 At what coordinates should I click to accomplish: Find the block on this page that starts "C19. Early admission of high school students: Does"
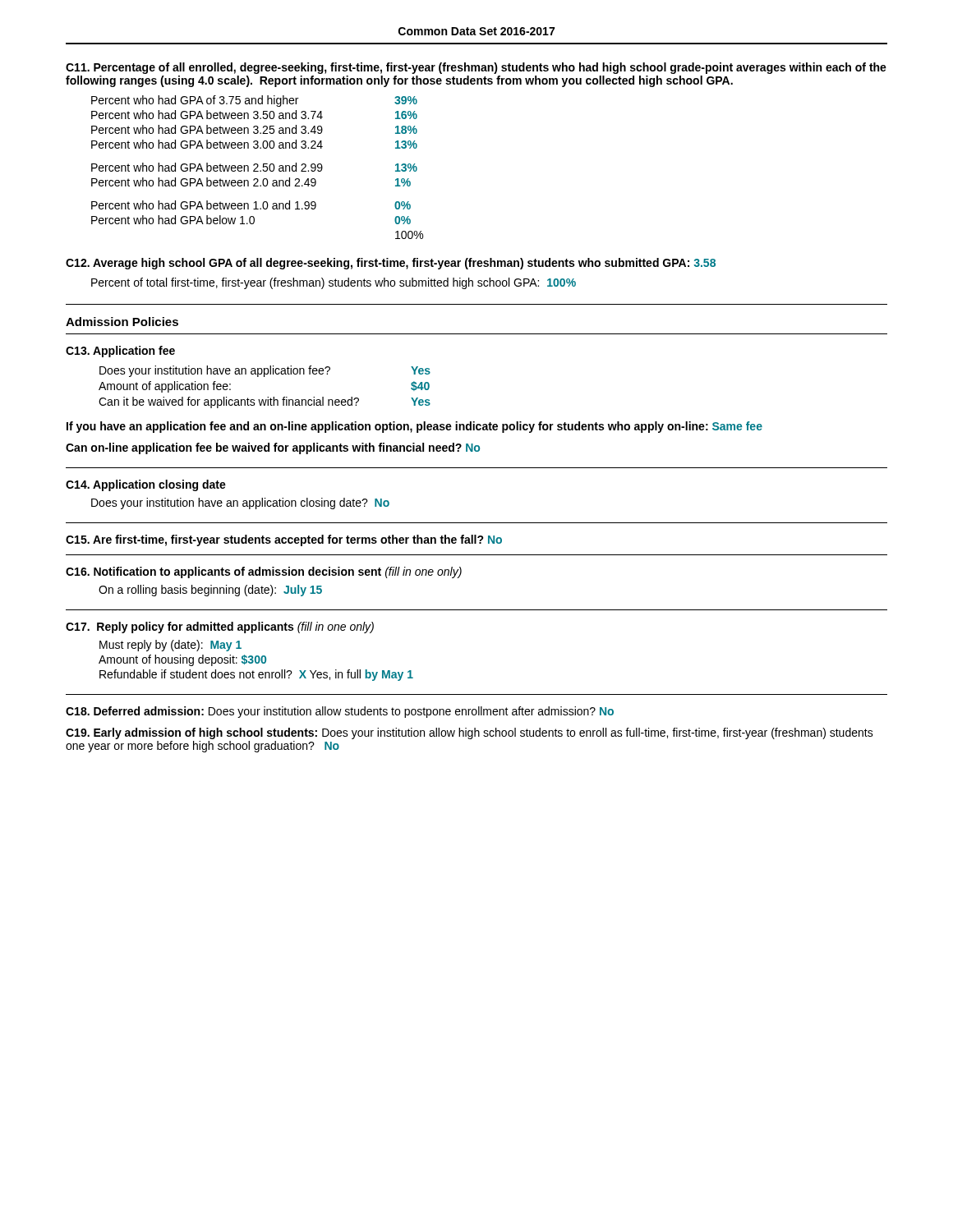tap(469, 739)
